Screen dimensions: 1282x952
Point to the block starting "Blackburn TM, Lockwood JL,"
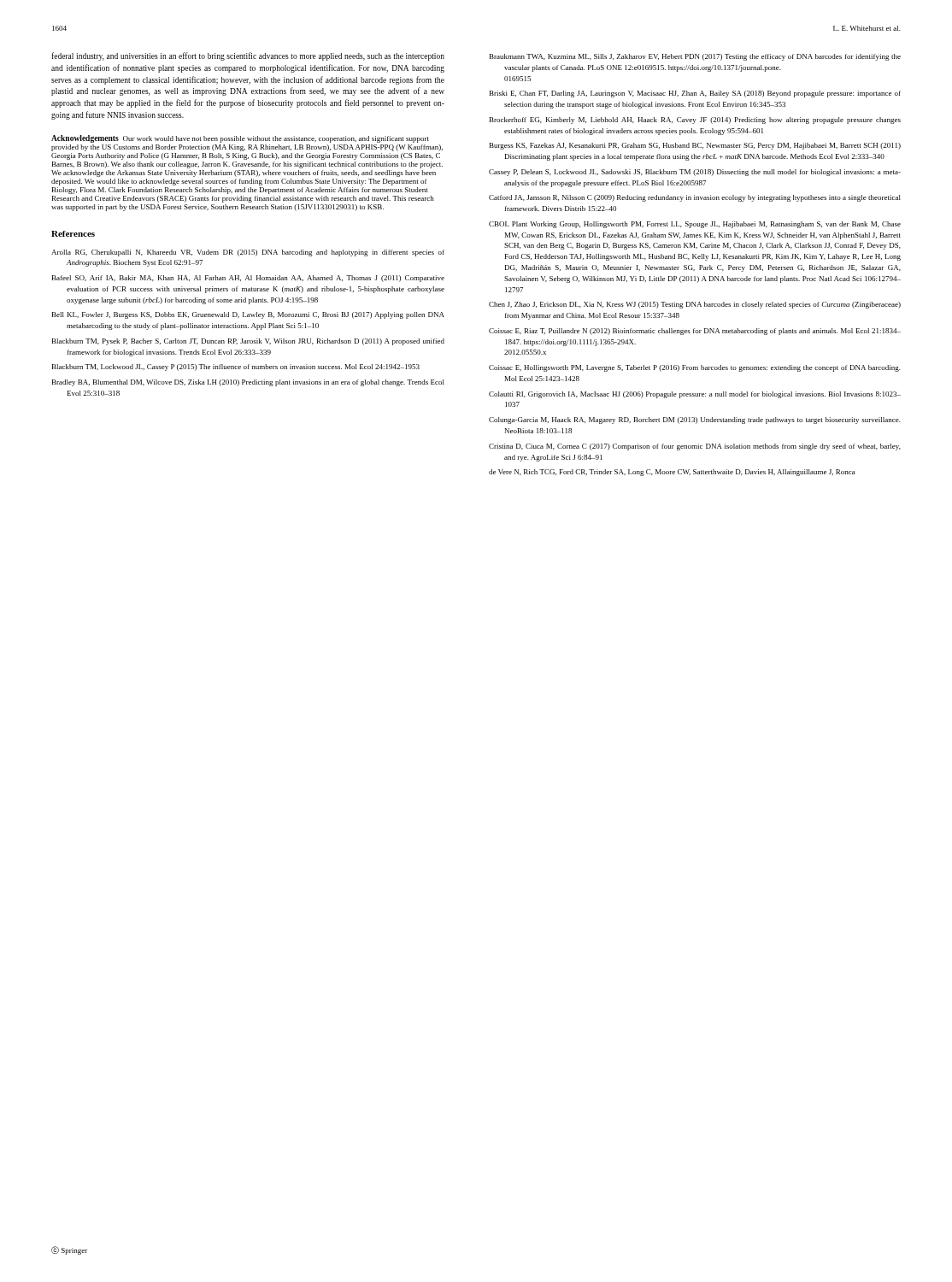[x=235, y=367]
